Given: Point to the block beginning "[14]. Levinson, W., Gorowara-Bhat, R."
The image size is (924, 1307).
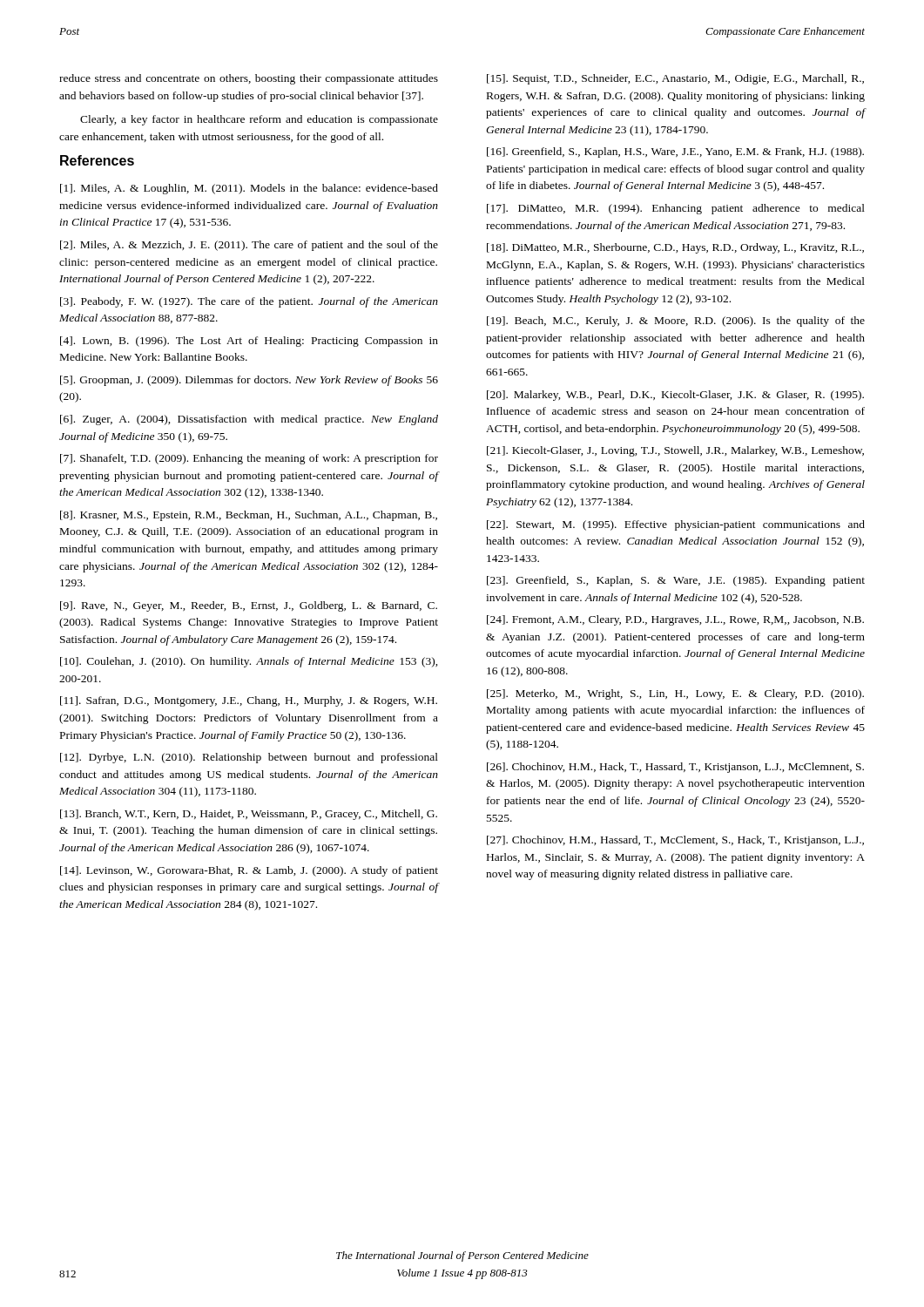Looking at the screenshot, I should [249, 887].
